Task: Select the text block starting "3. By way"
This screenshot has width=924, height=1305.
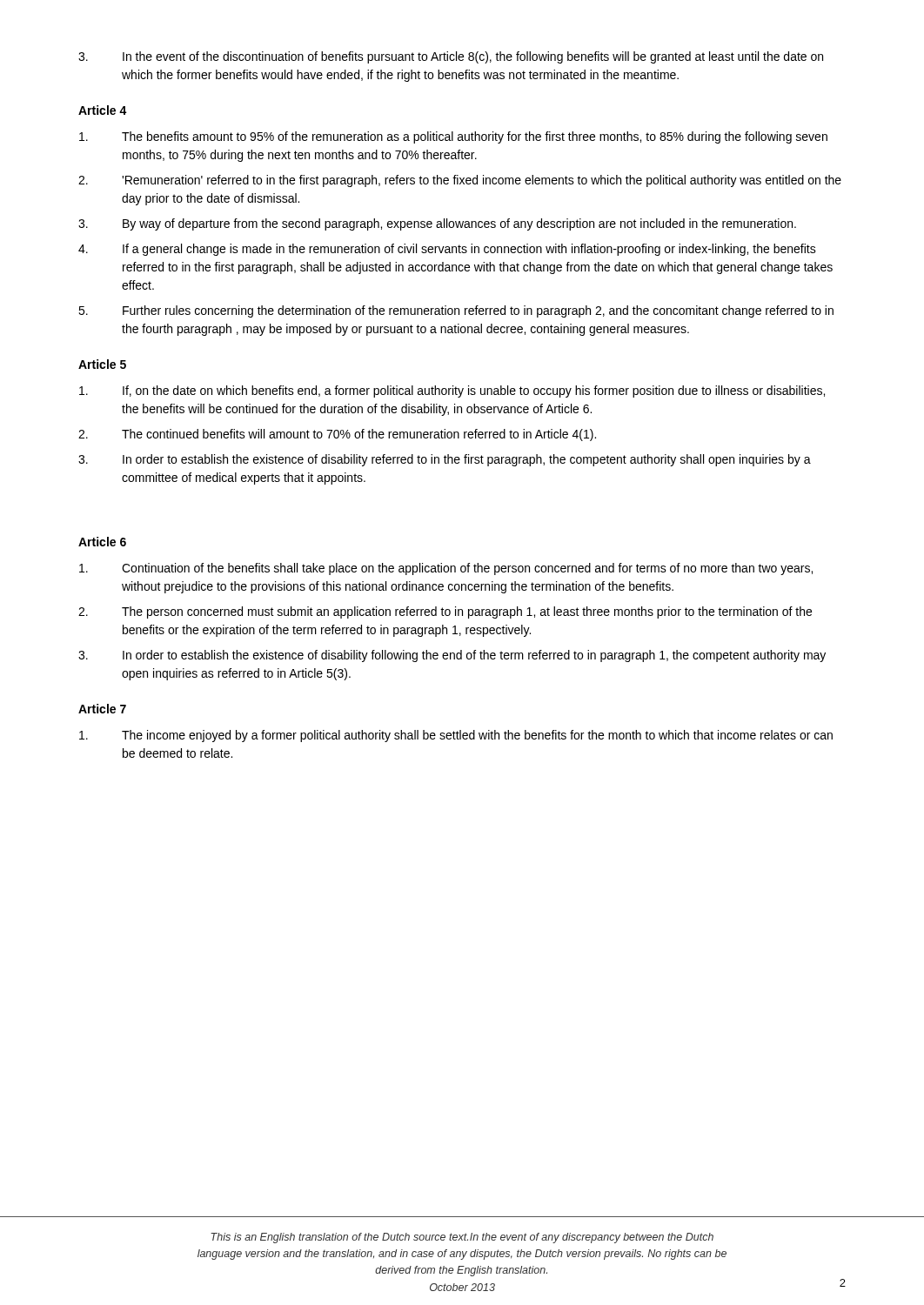Action: click(x=462, y=224)
